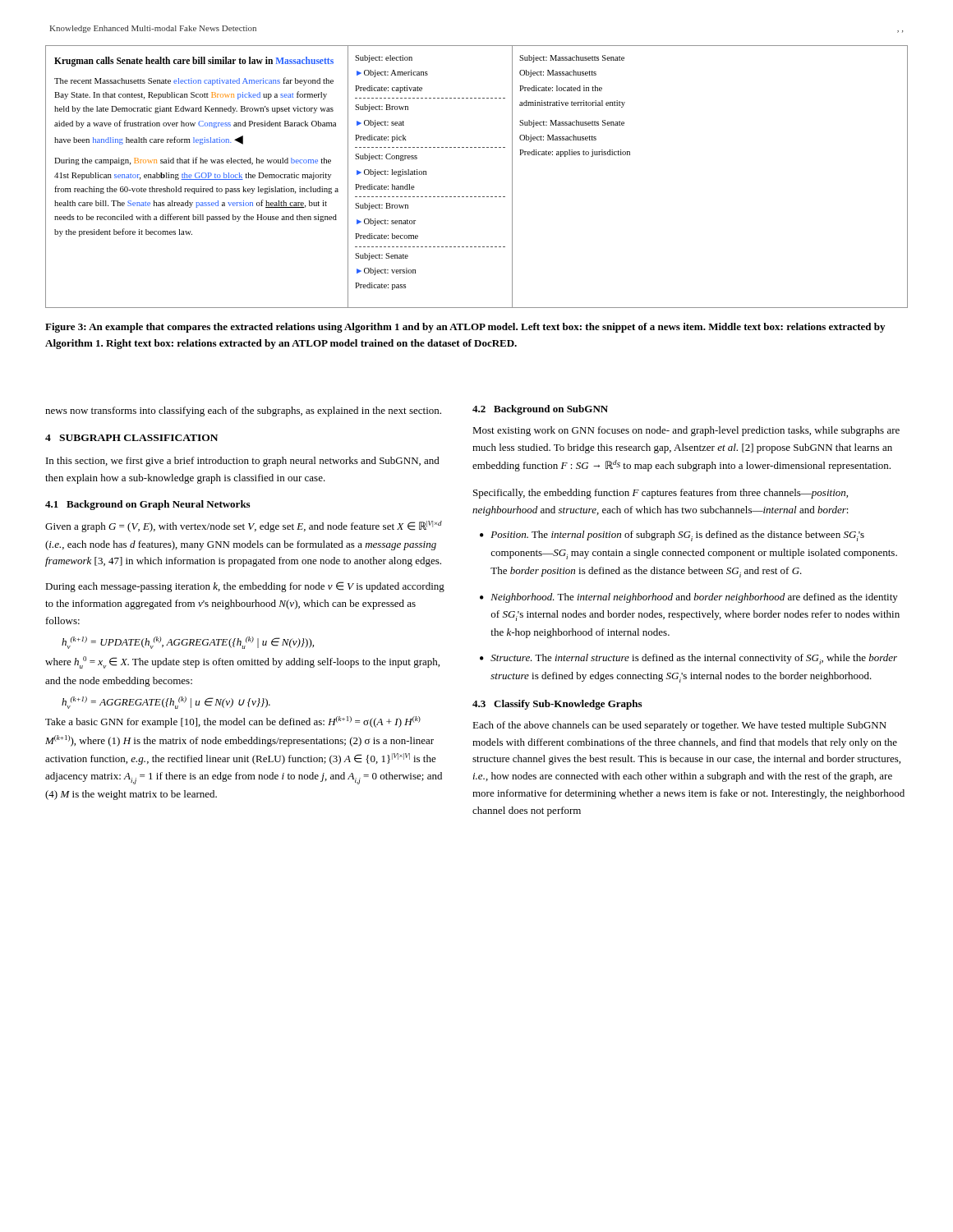This screenshot has width=953, height=1232.
Task: Click where it says "4.1 Background on Graph Neural Networks"
Action: [148, 504]
